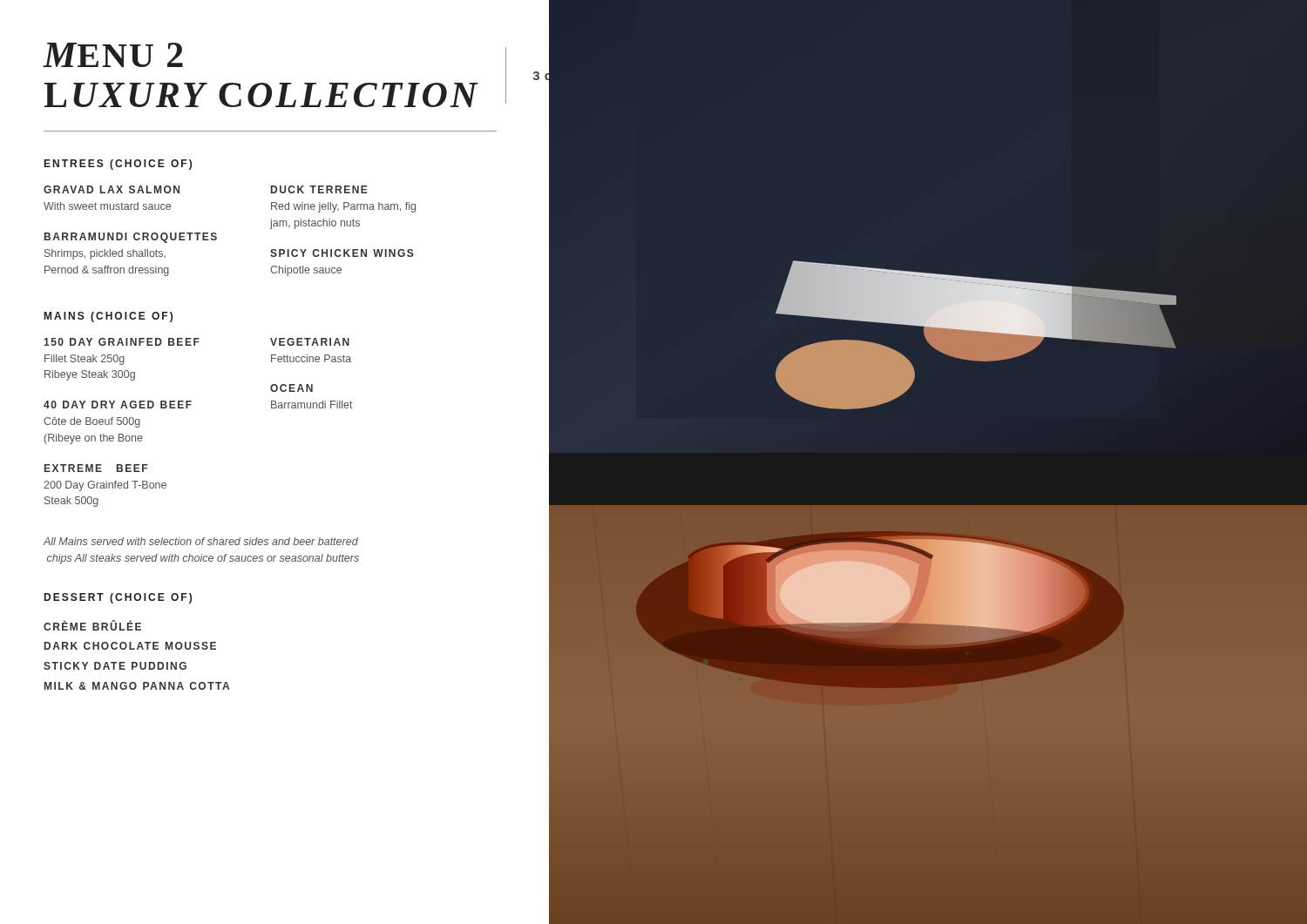Image resolution: width=1307 pixels, height=924 pixels.
Task: Select the list item that reads "EXTREME BEEF 200 Day Grainfed T-BoneSteak 500g"
Action: pyautogui.click(x=157, y=486)
